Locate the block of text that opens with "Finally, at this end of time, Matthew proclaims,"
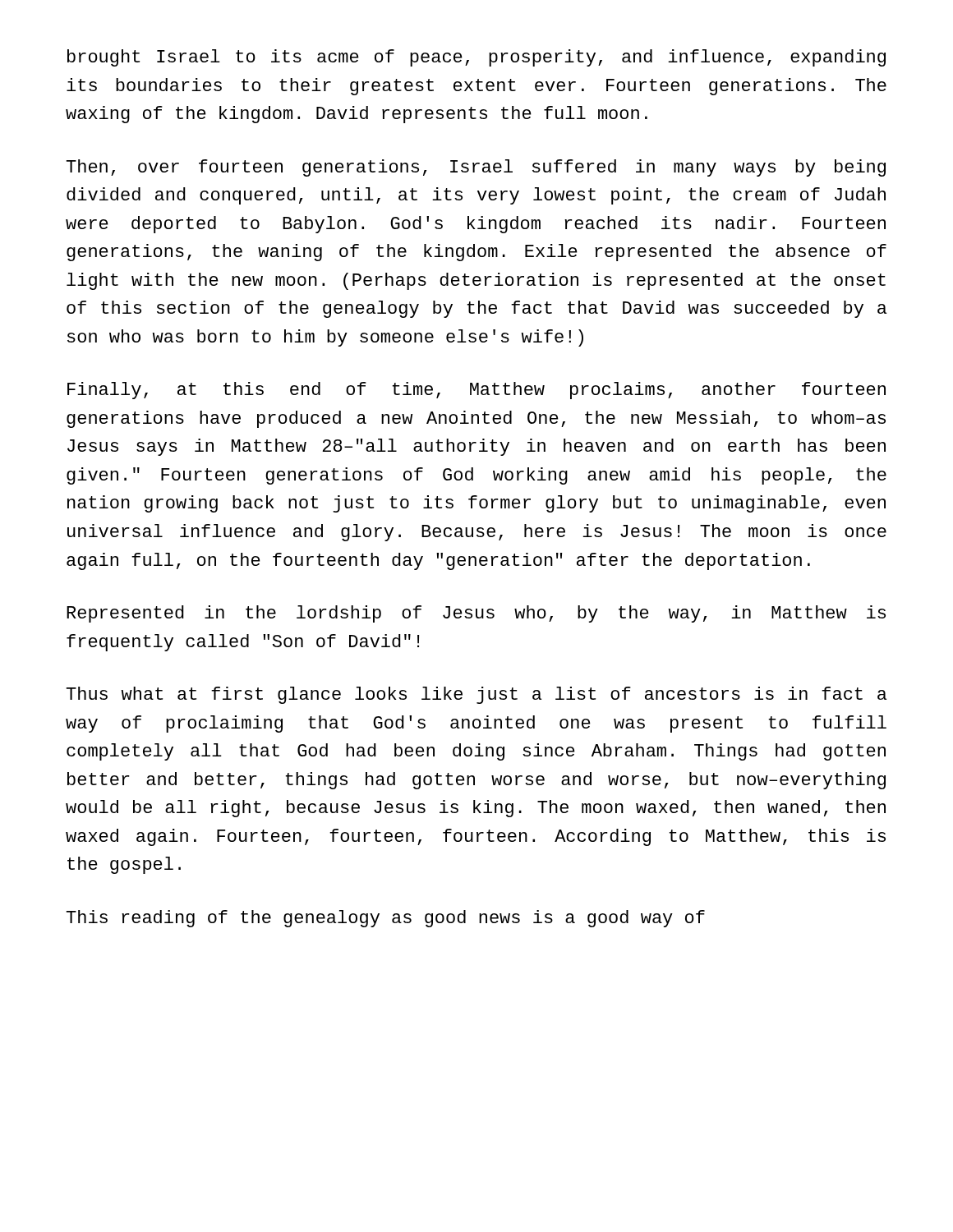 pyautogui.click(x=476, y=476)
